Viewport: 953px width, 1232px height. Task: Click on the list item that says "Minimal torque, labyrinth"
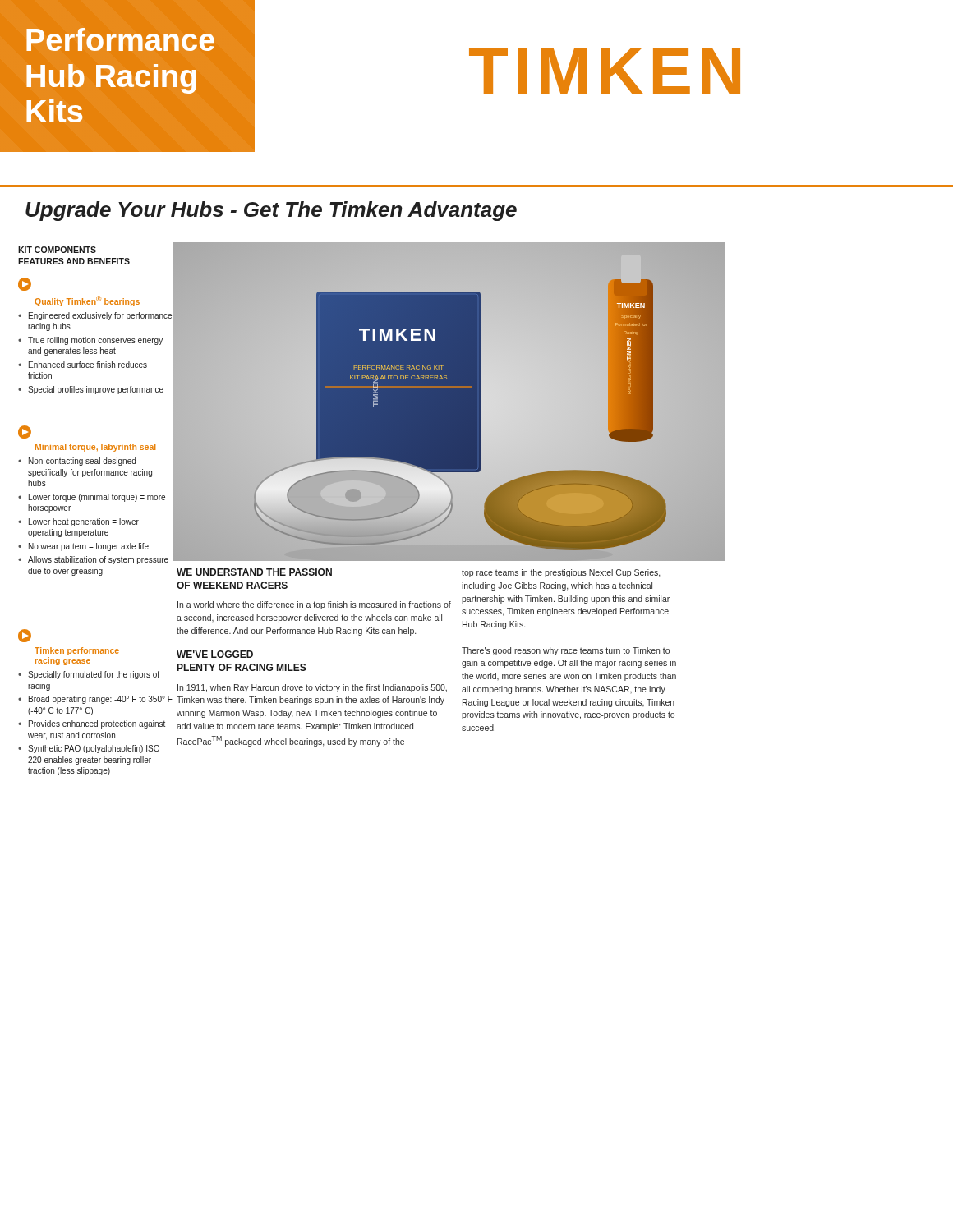(x=95, y=447)
